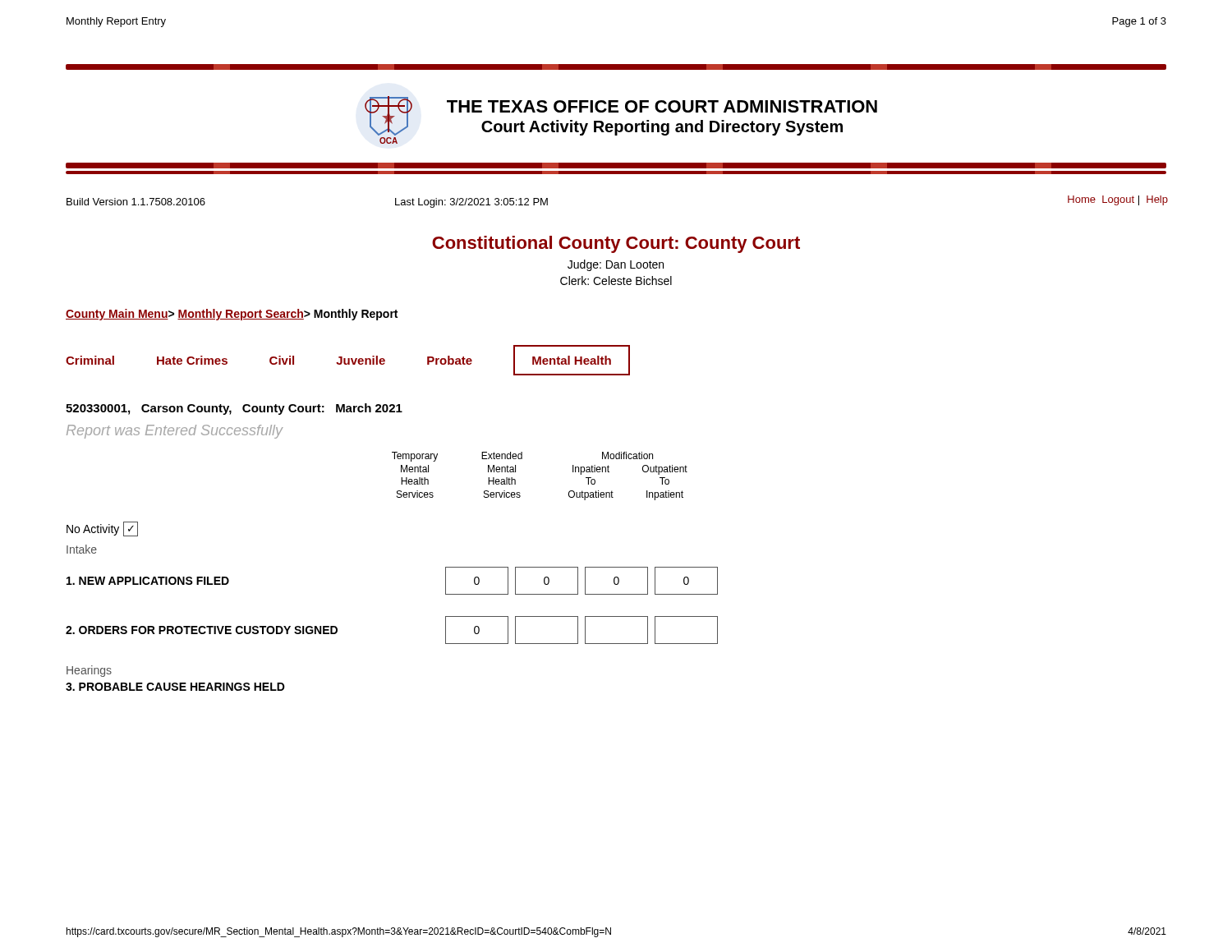
Task: Where does it say "No Activity ✓"?
Action: [102, 529]
